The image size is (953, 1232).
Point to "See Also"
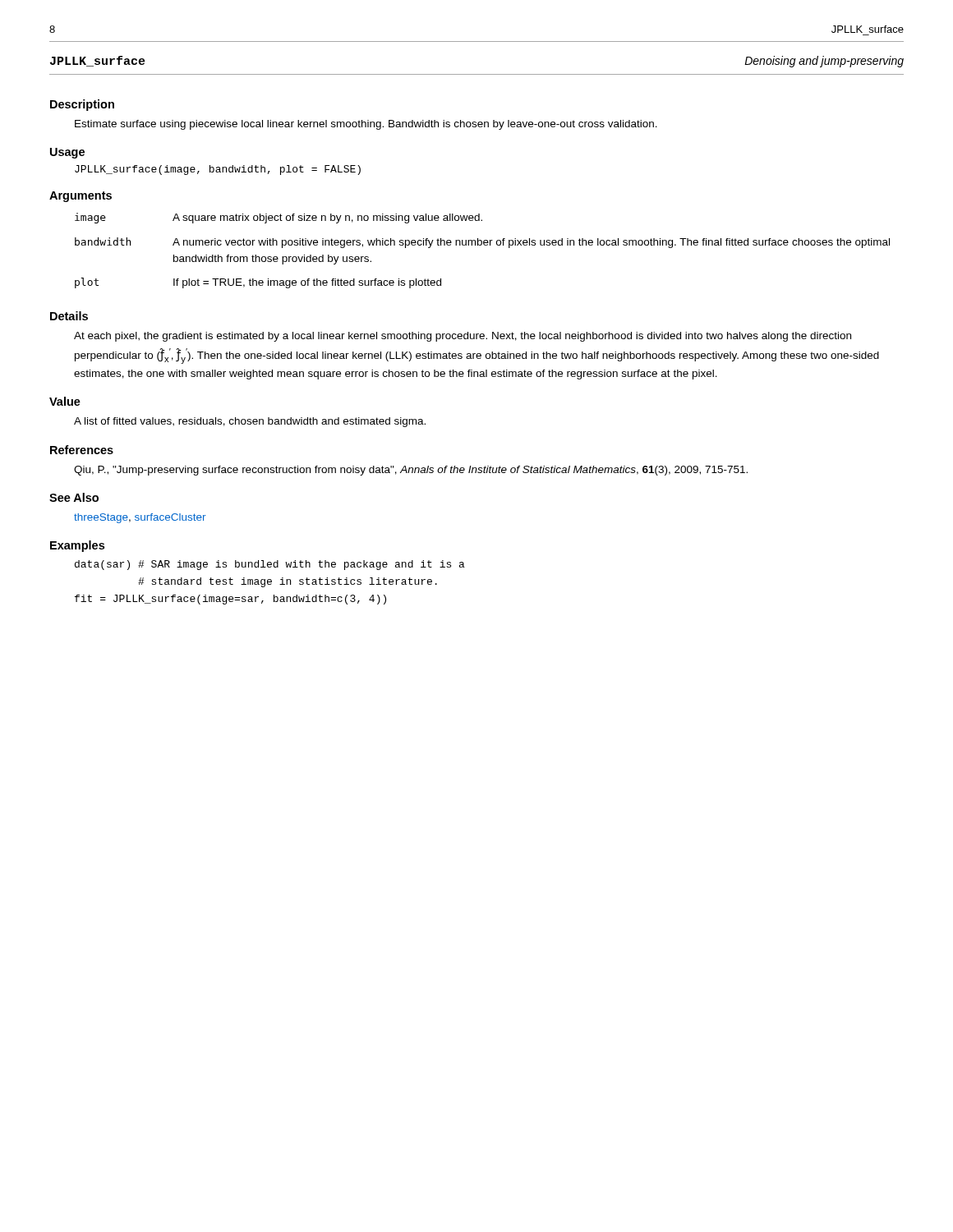(74, 498)
